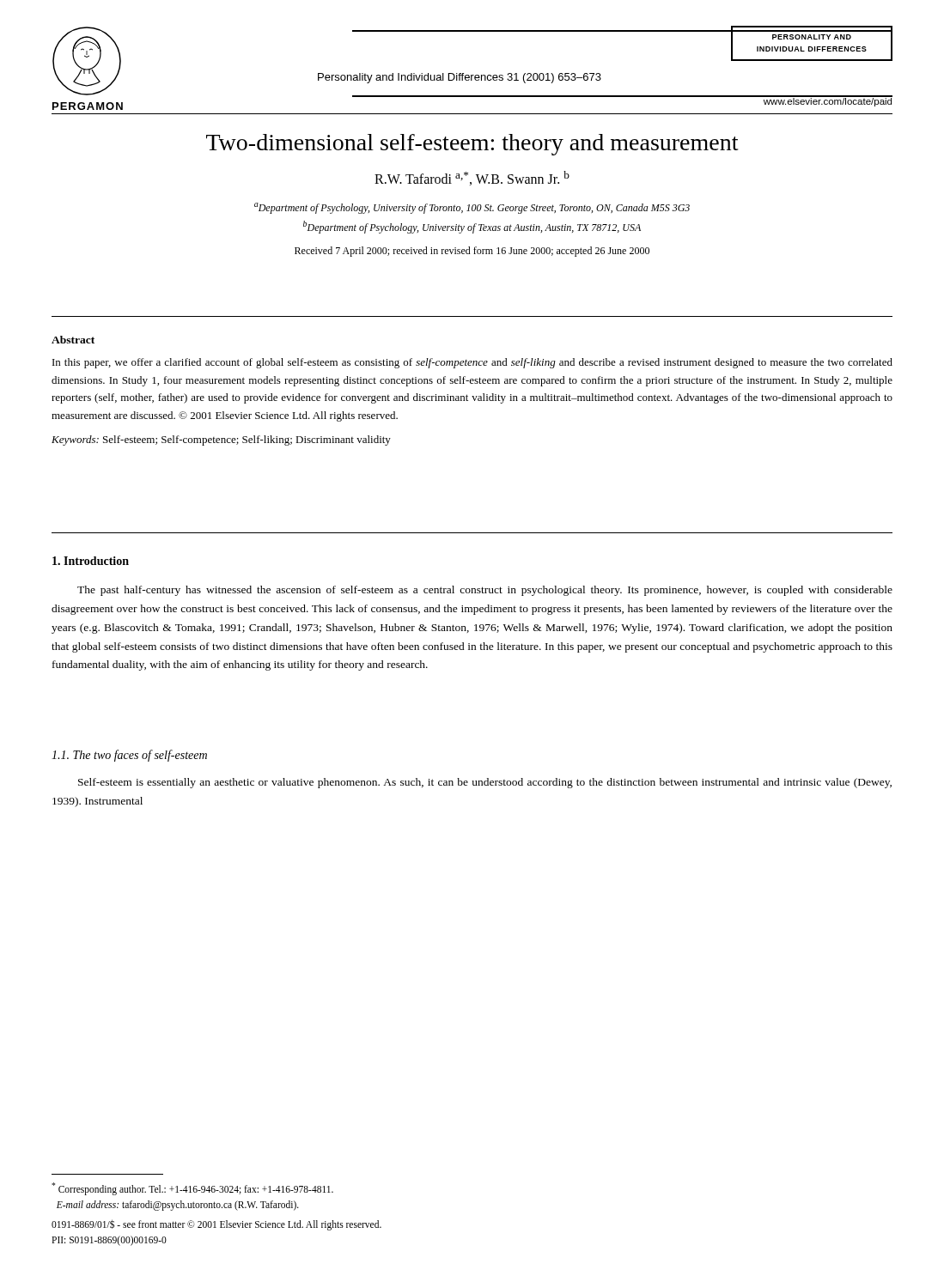Navigate to the block starting "In this paper, we"

(472, 388)
